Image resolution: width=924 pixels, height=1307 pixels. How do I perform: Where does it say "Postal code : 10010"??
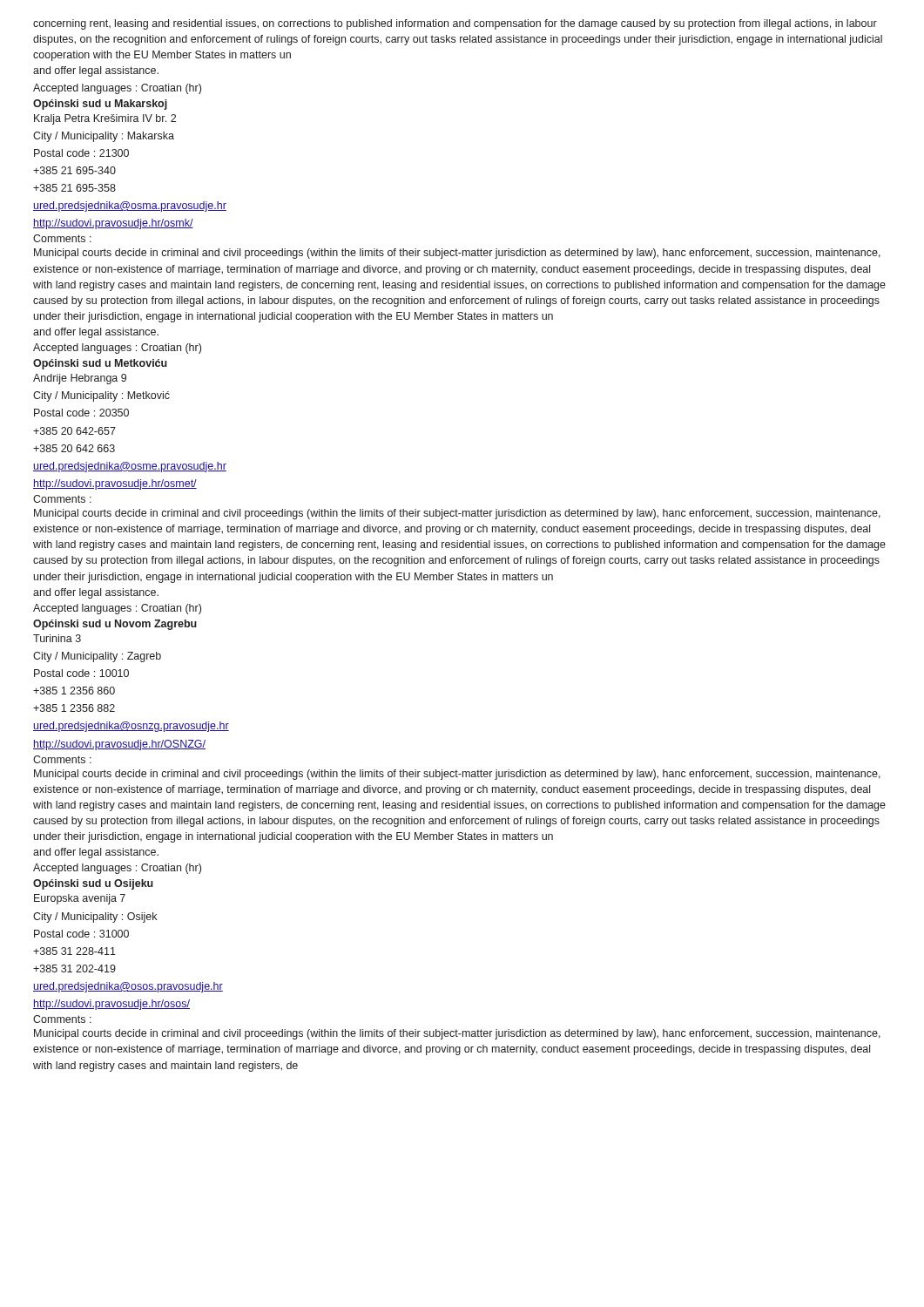coord(81,674)
